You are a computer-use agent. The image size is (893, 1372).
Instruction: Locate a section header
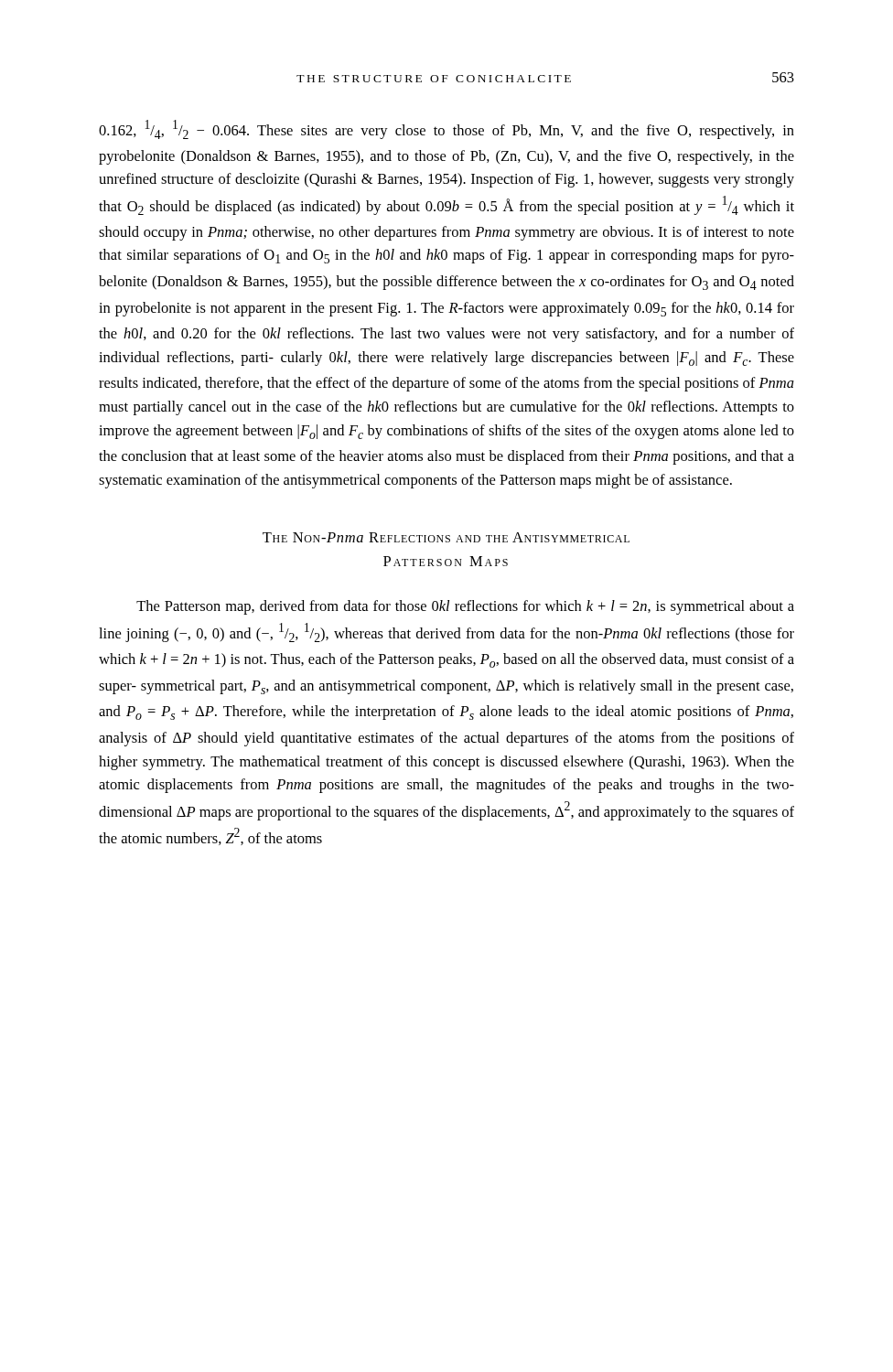[x=446, y=550]
